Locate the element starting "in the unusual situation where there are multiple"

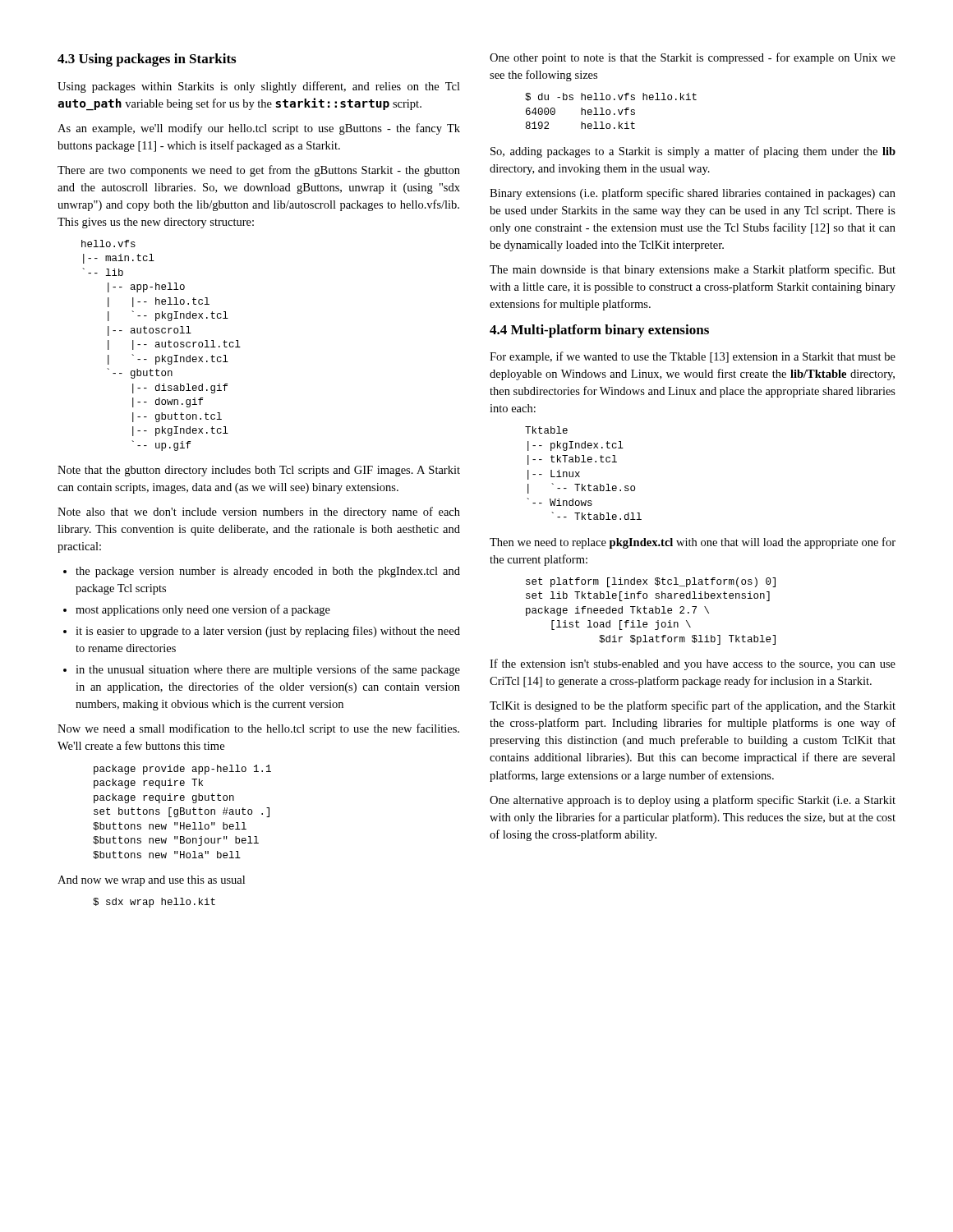pyautogui.click(x=268, y=687)
